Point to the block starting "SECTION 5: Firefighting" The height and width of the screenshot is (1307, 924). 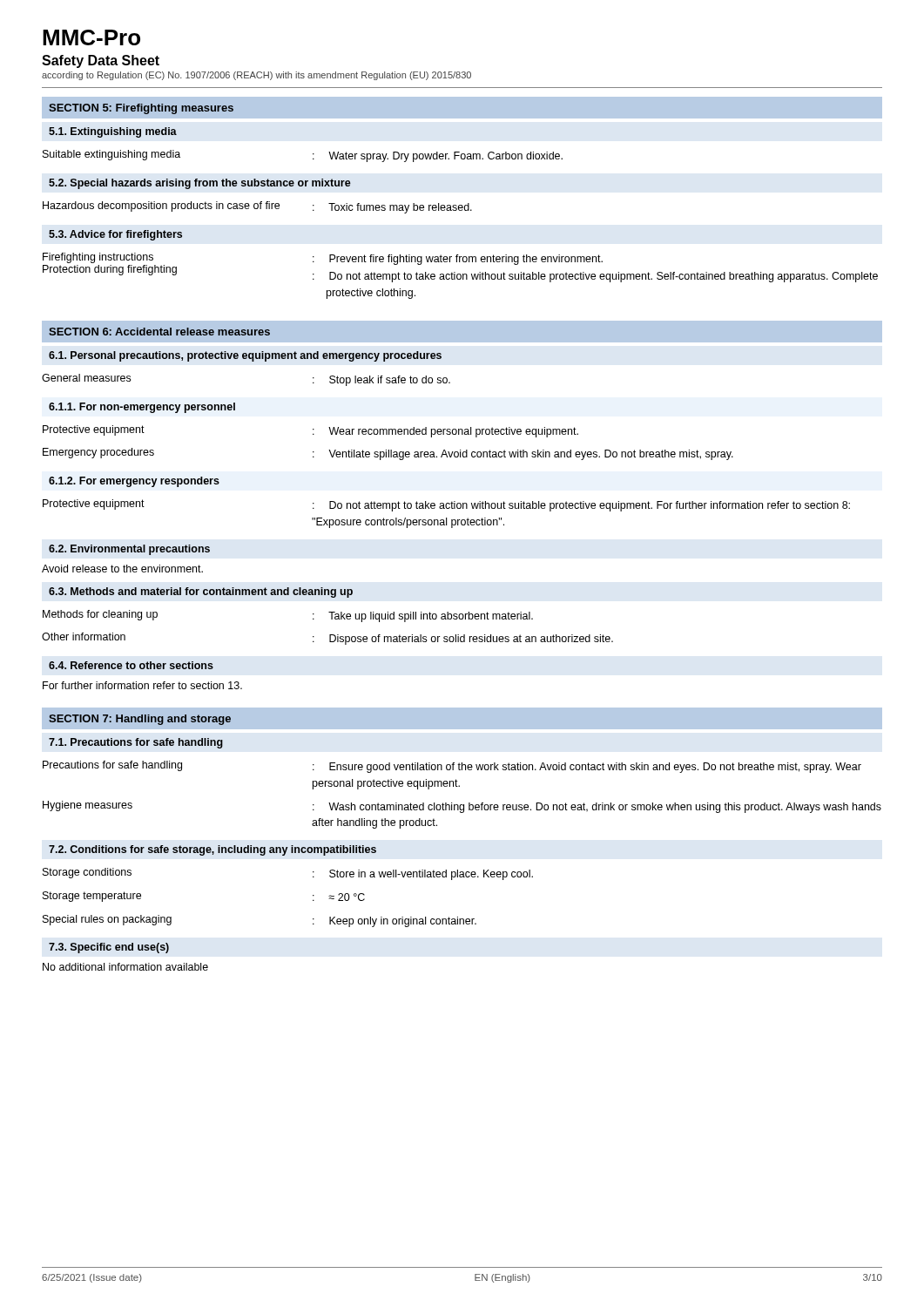(x=141, y=108)
